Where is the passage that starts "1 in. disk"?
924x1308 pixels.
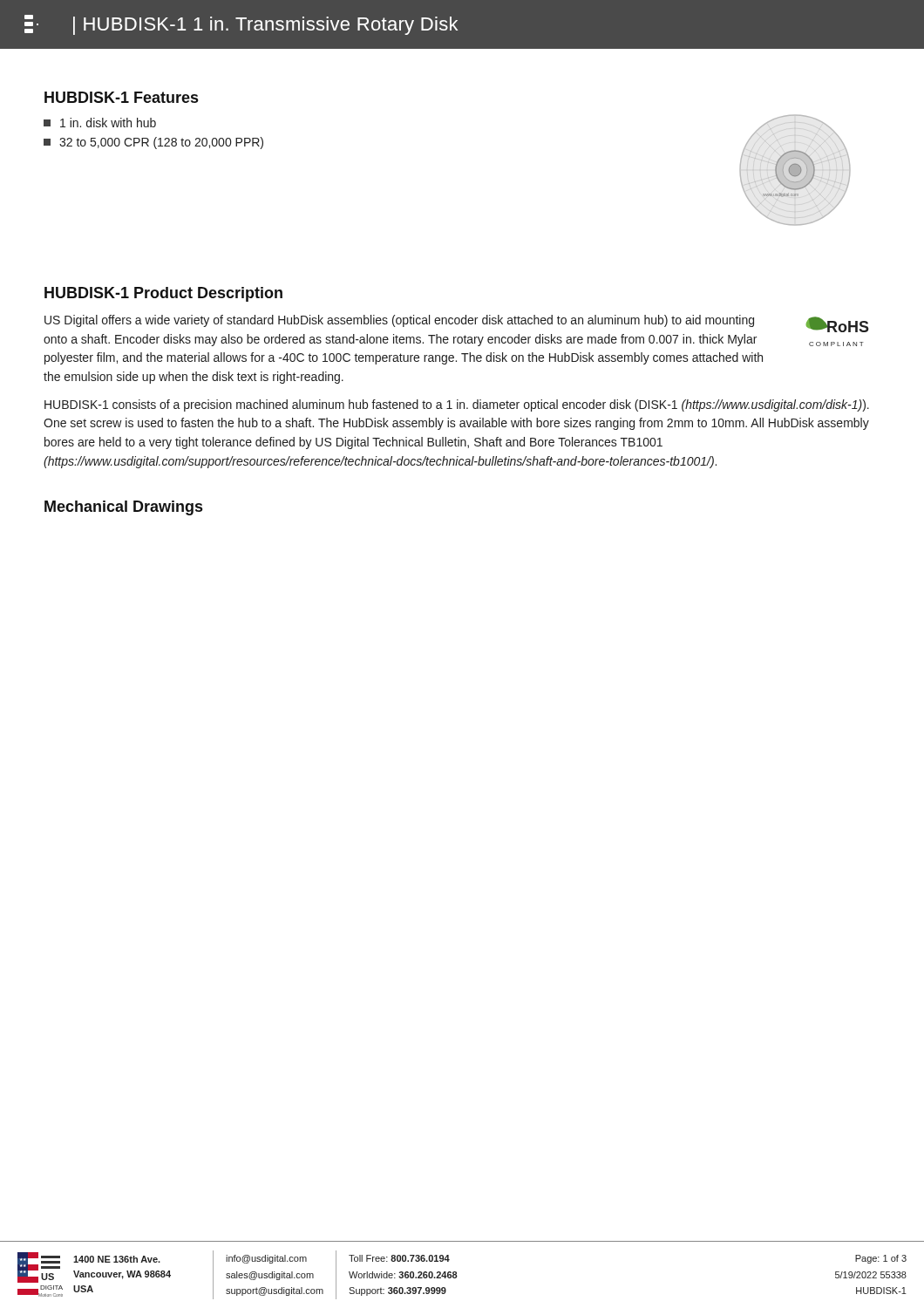pyautogui.click(x=100, y=123)
